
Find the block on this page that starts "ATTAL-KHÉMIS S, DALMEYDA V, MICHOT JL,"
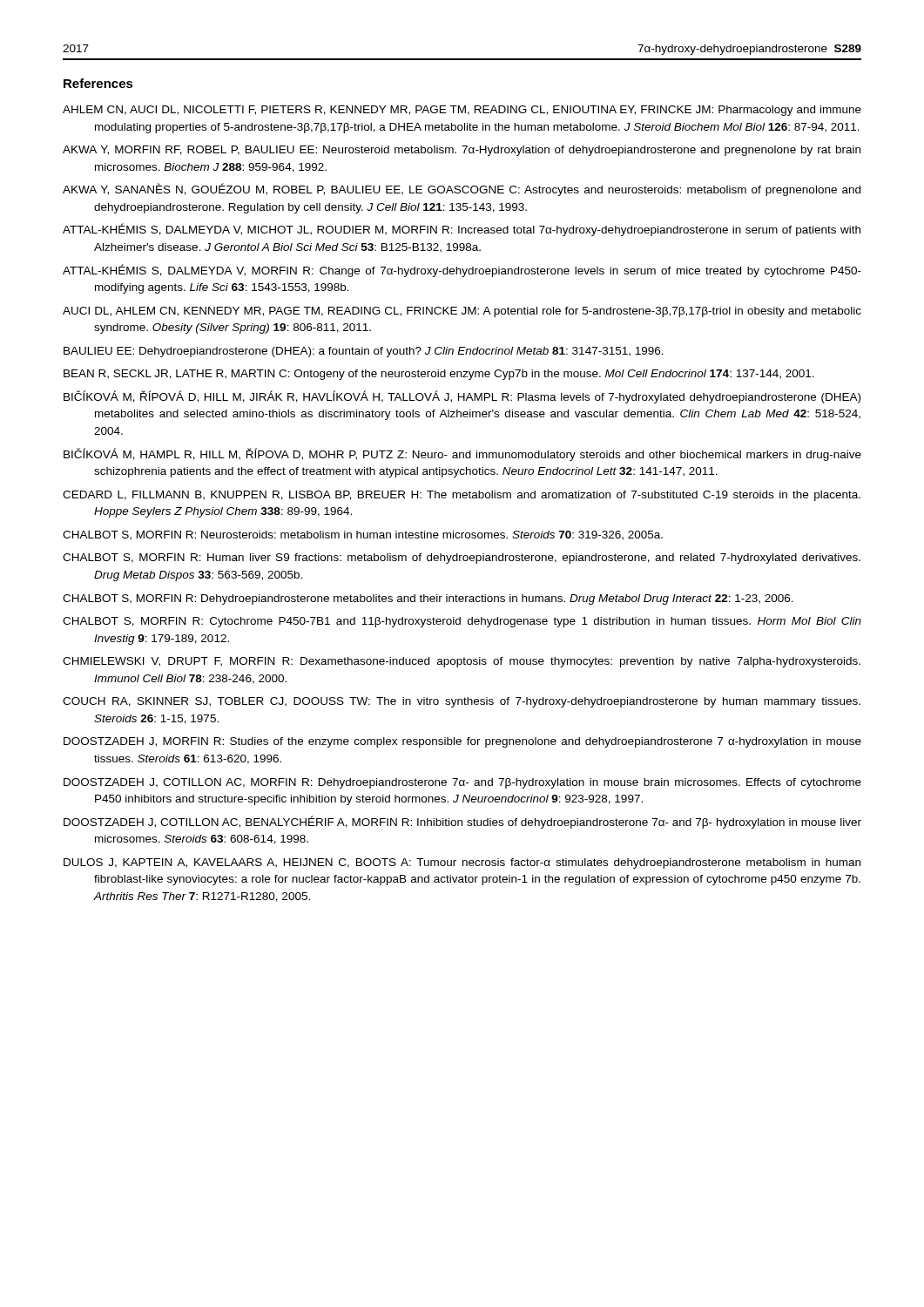pyautogui.click(x=462, y=239)
